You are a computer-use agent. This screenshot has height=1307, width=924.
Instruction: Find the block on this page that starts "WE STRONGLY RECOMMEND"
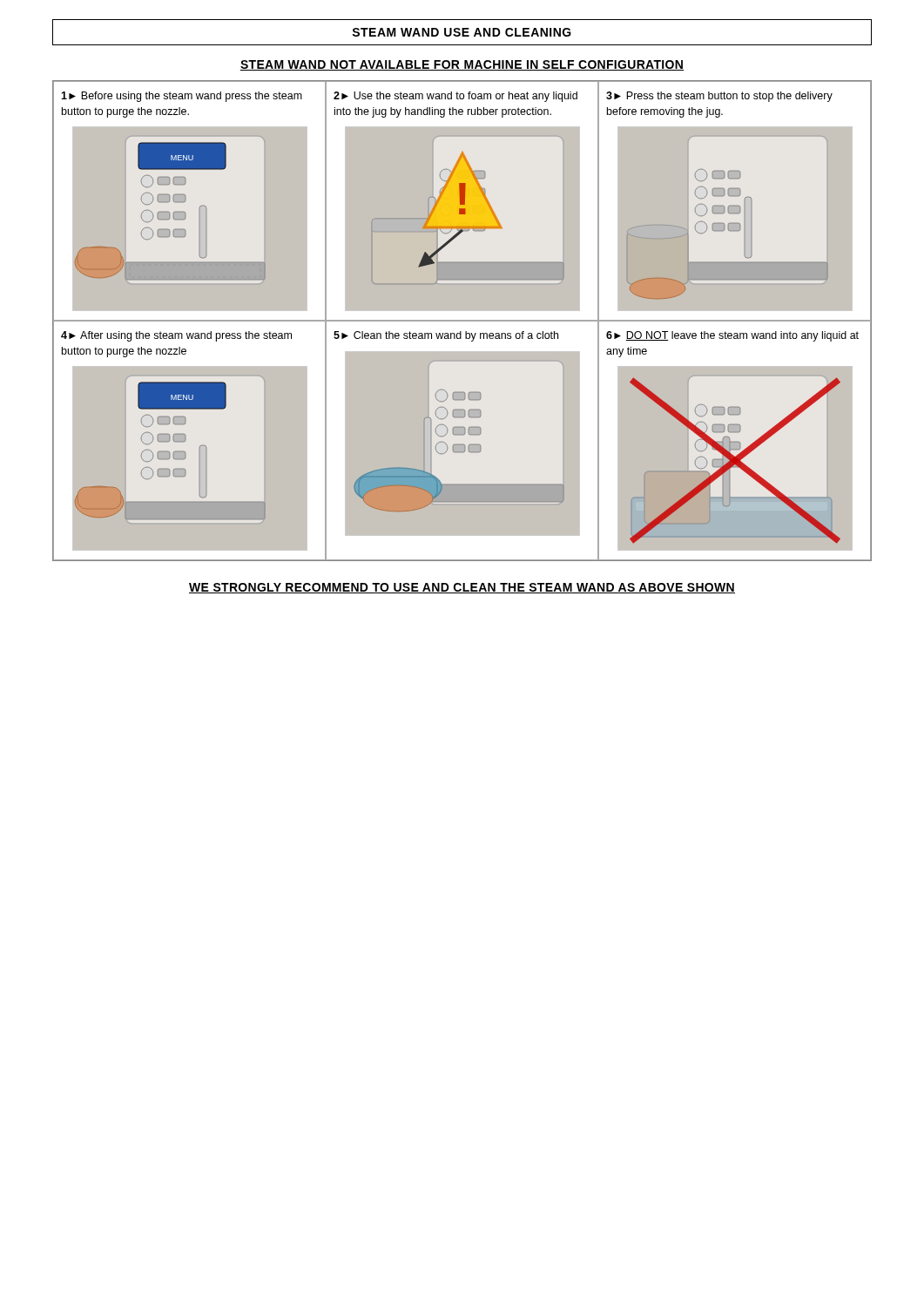pos(462,587)
